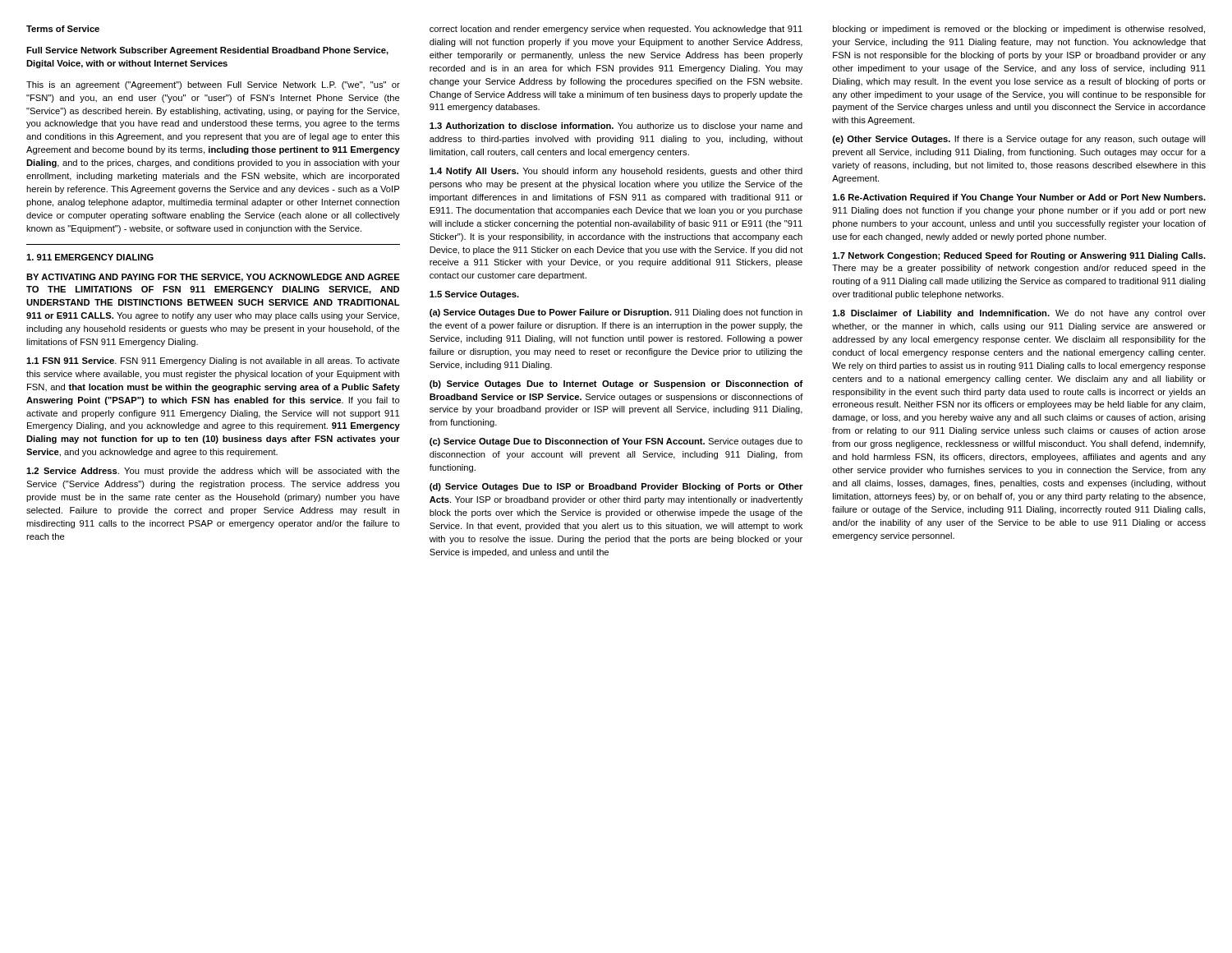The image size is (1232, 953).
Task: Locate the text block that reads "blocking or impediment is removed or"
Action: click(1019, 283)
